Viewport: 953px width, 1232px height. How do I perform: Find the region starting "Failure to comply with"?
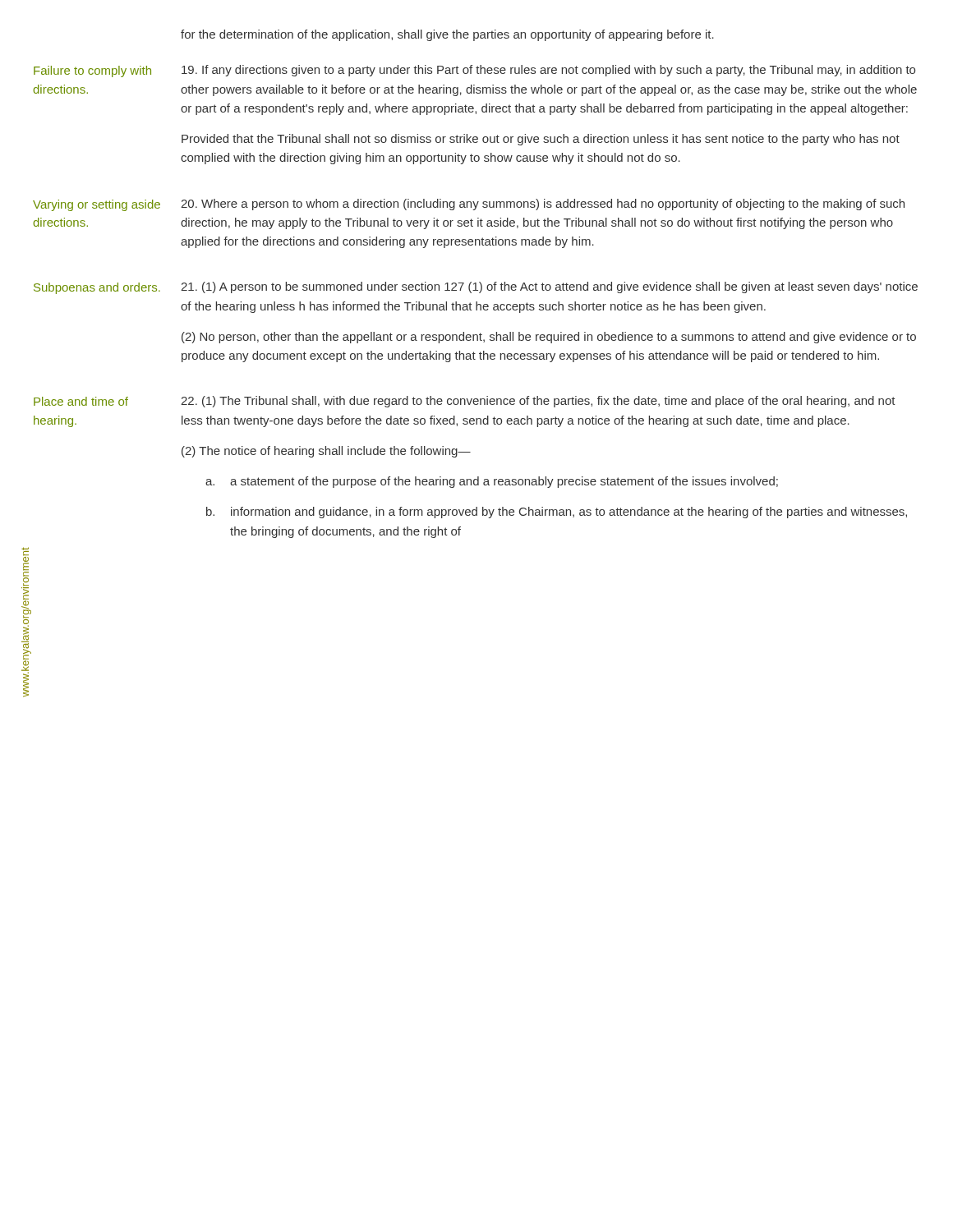click(92, 80)
